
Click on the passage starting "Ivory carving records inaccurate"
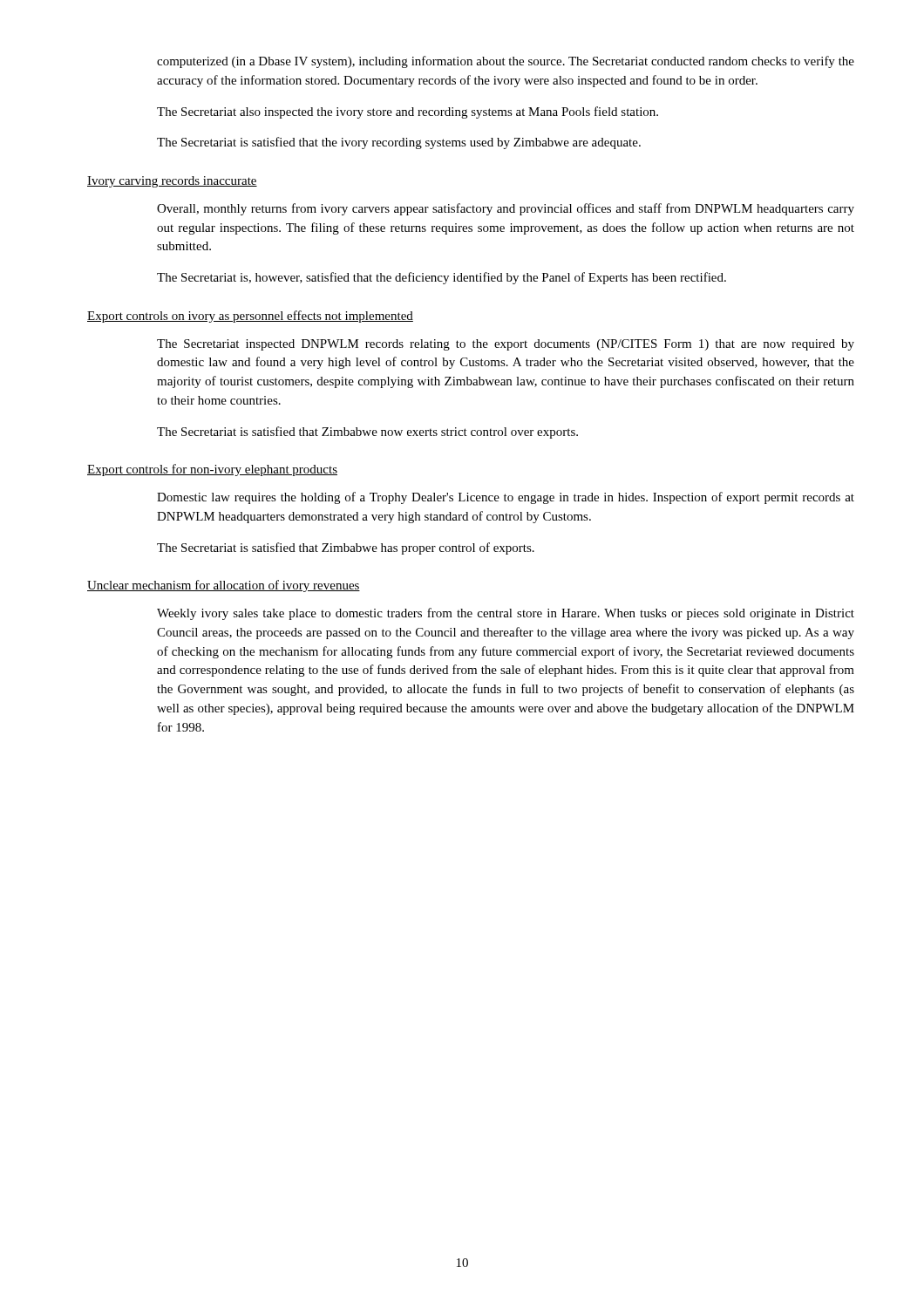172,181
